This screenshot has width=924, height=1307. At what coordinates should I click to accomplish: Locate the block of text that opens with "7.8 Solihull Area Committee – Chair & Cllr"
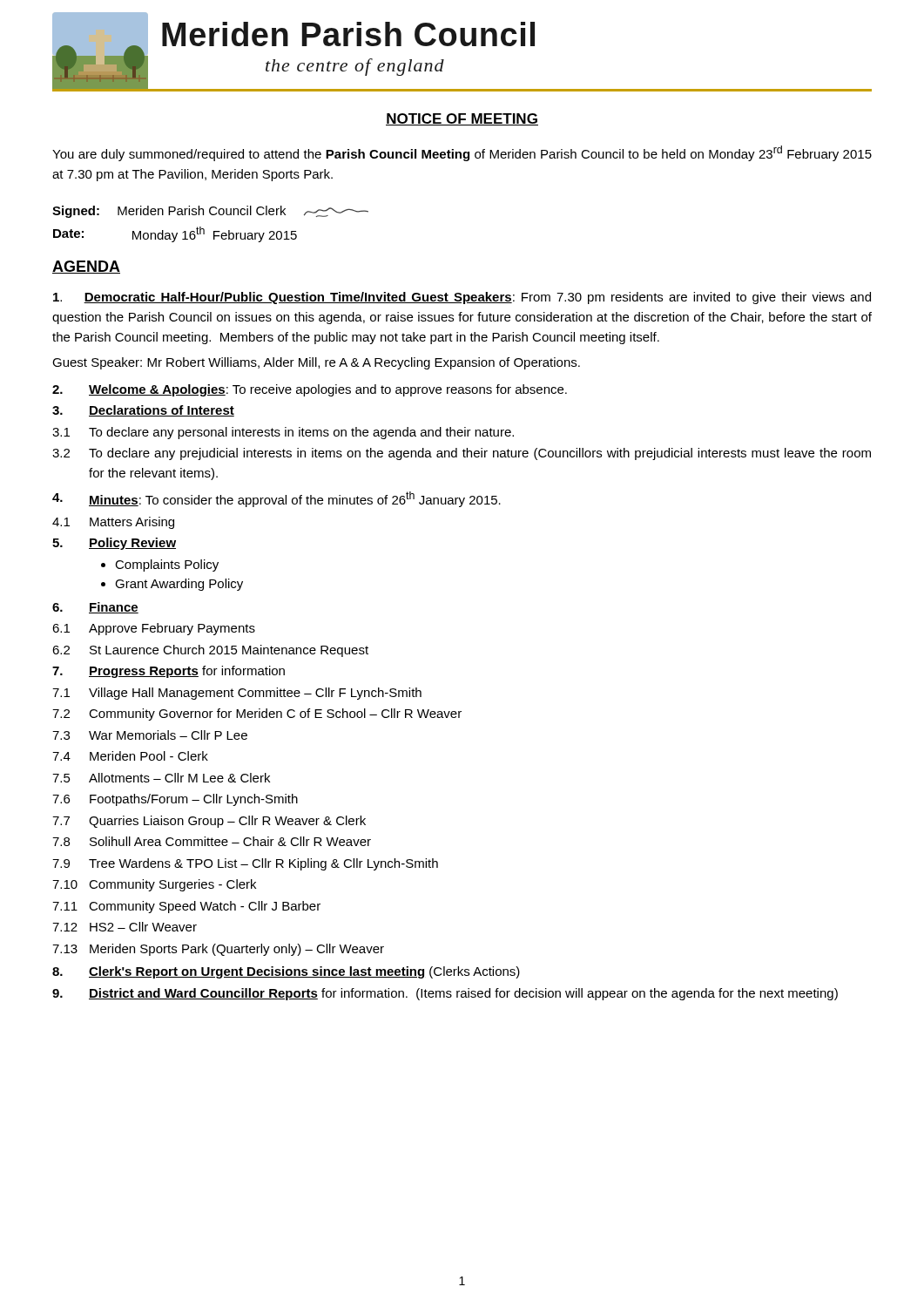[212, 841]
